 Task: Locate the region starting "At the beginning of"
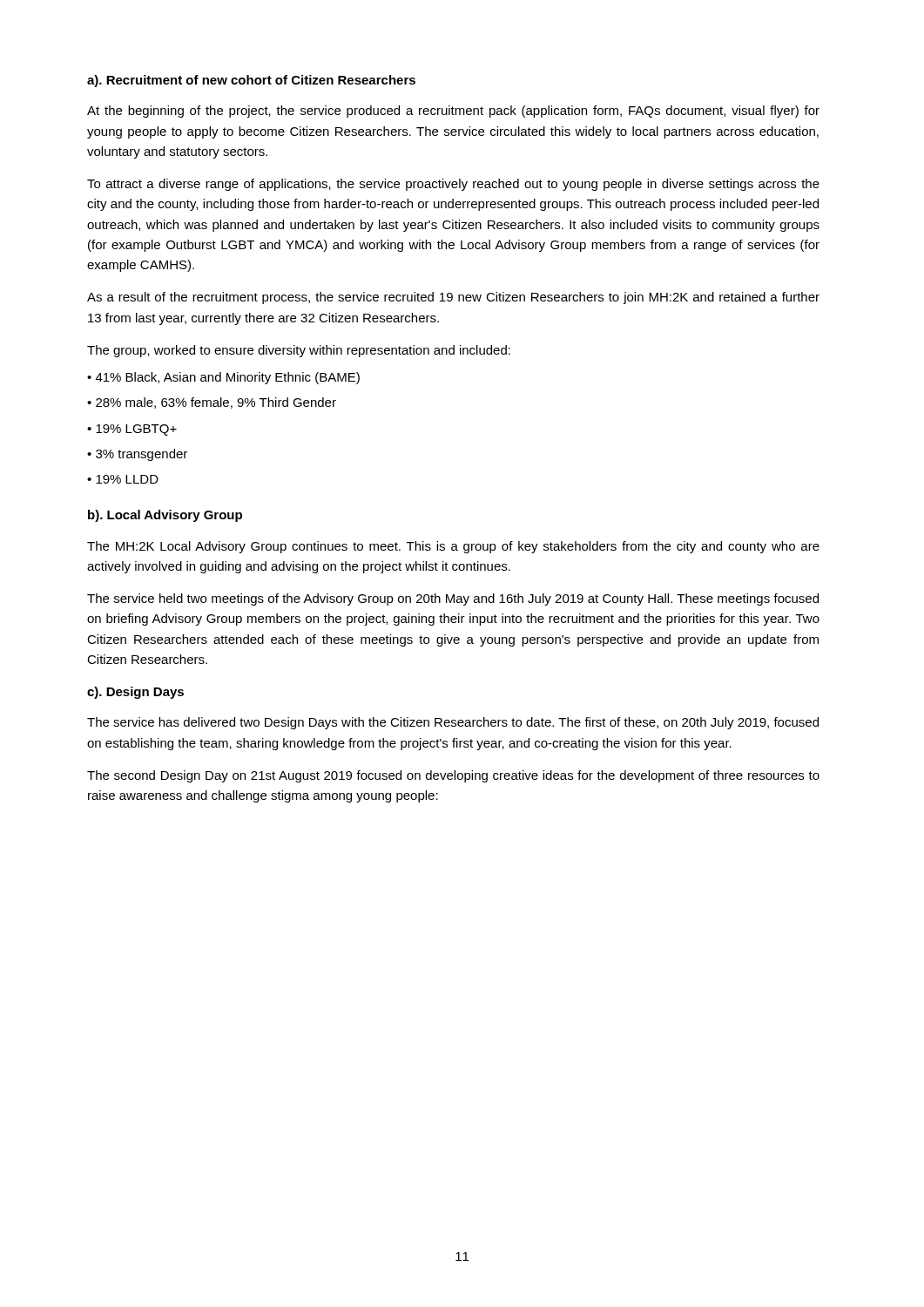click(453, 131)
